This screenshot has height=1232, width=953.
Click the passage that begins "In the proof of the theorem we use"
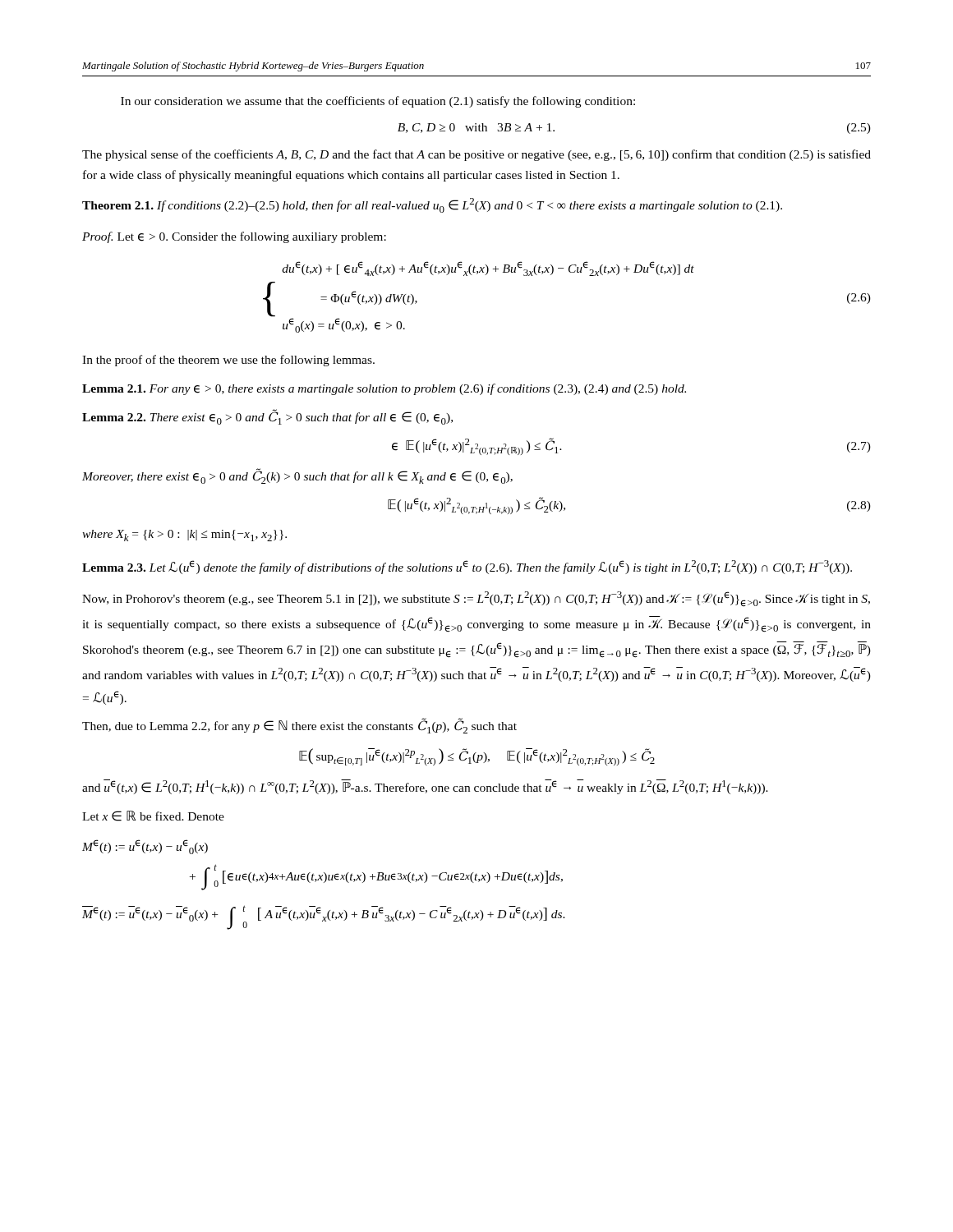[x=229, y=360]
